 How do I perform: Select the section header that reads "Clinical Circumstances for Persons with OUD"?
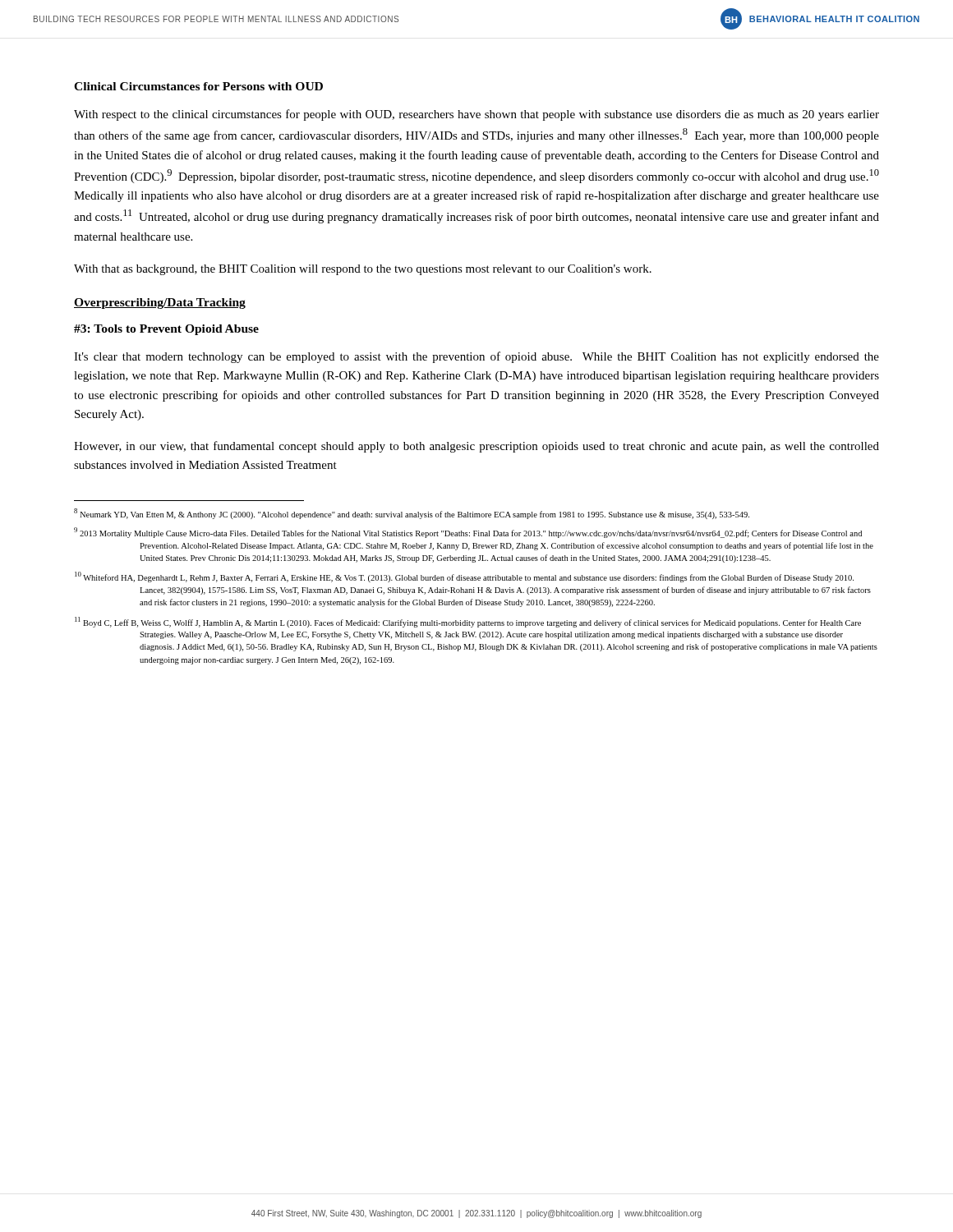pyautogui.click(x=199, y=86)
